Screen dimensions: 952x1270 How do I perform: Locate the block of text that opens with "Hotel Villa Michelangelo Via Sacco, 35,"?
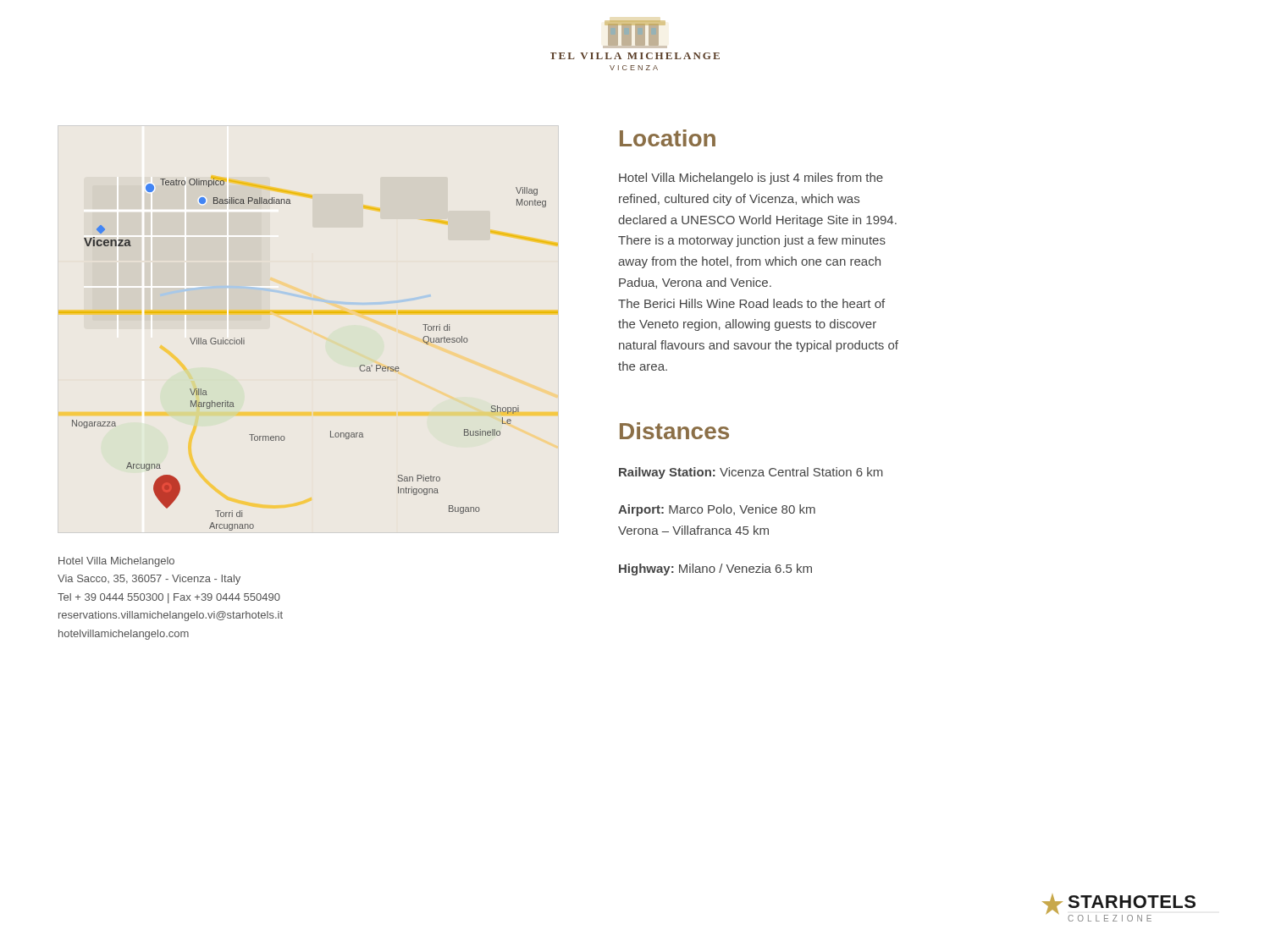click(170, 597)
